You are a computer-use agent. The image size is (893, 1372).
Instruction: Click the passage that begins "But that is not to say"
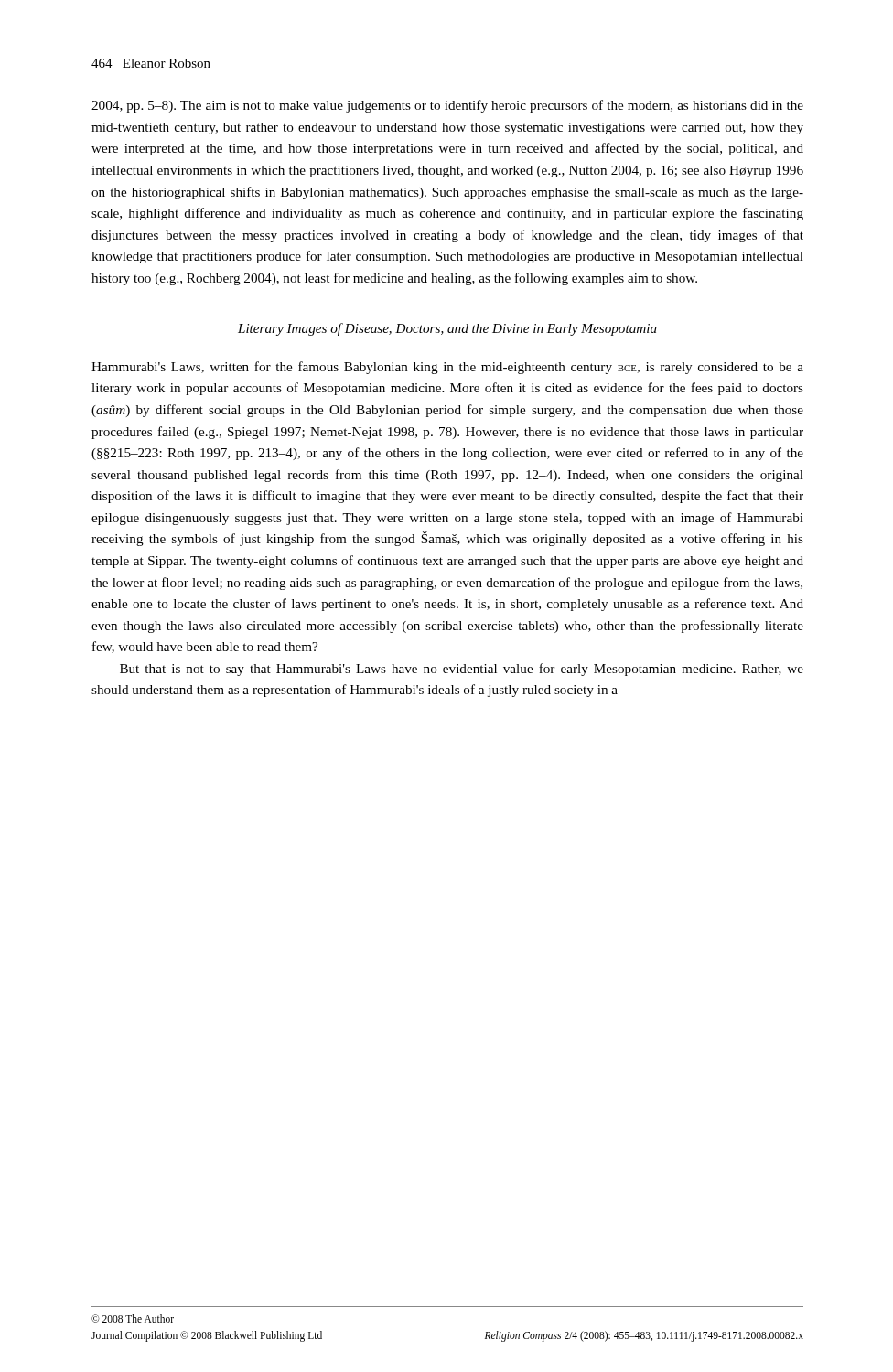point(447,679)
